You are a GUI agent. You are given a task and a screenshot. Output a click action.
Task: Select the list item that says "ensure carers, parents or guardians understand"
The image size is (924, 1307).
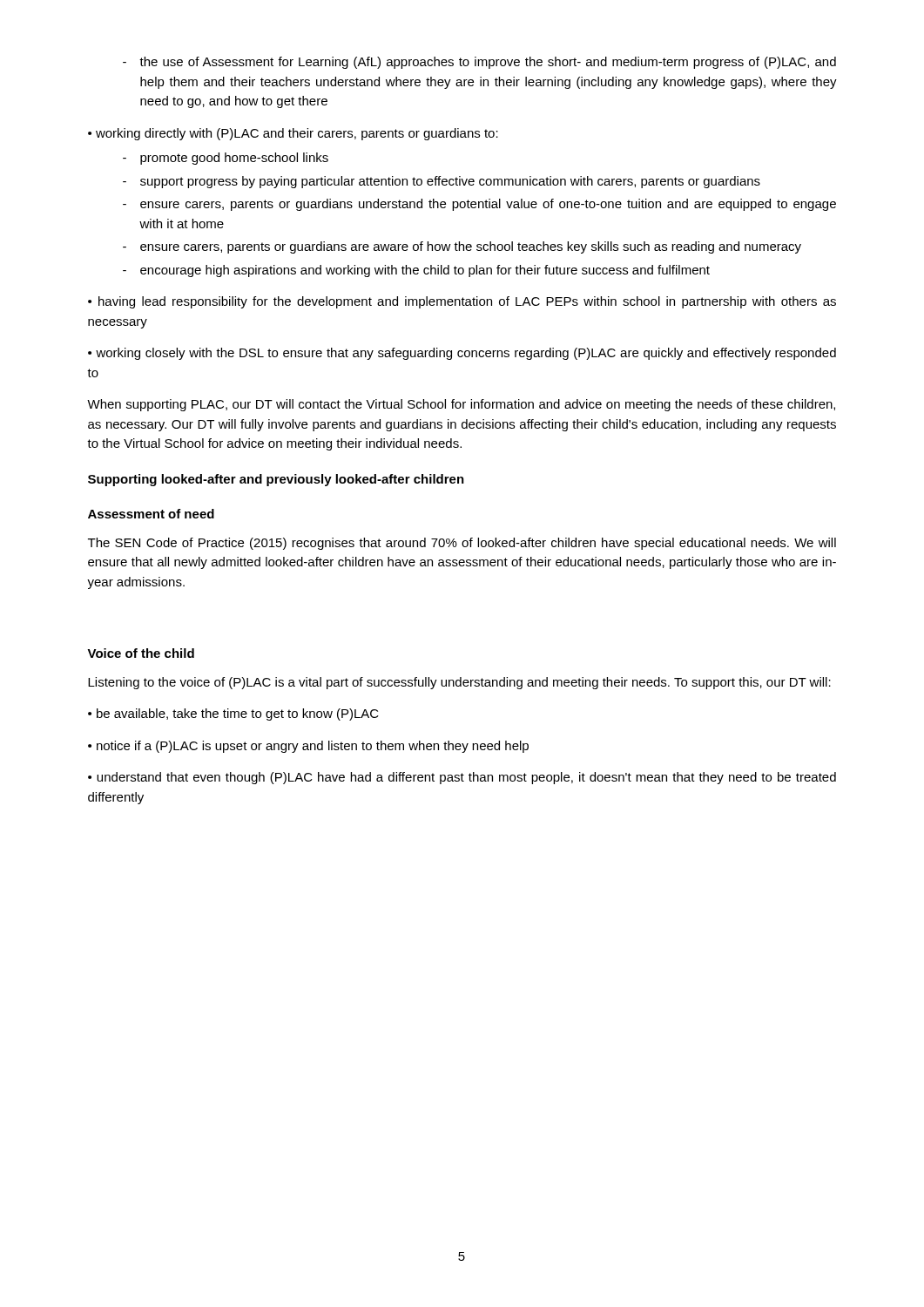488,213
